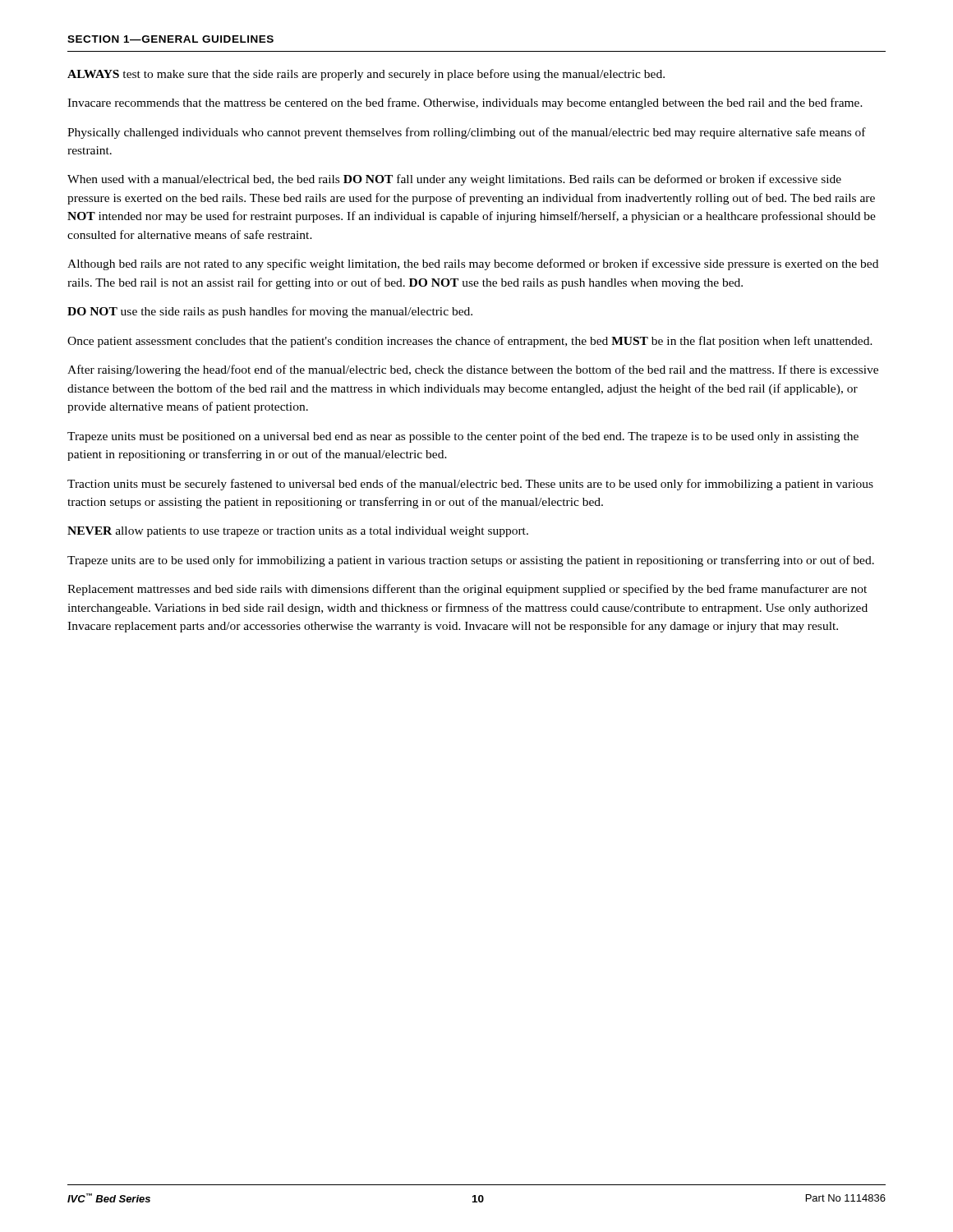Screen dimensions: 1232x953
Task: Point to the passage starting "Although bed rails are not"
Action: click(473, 273)
